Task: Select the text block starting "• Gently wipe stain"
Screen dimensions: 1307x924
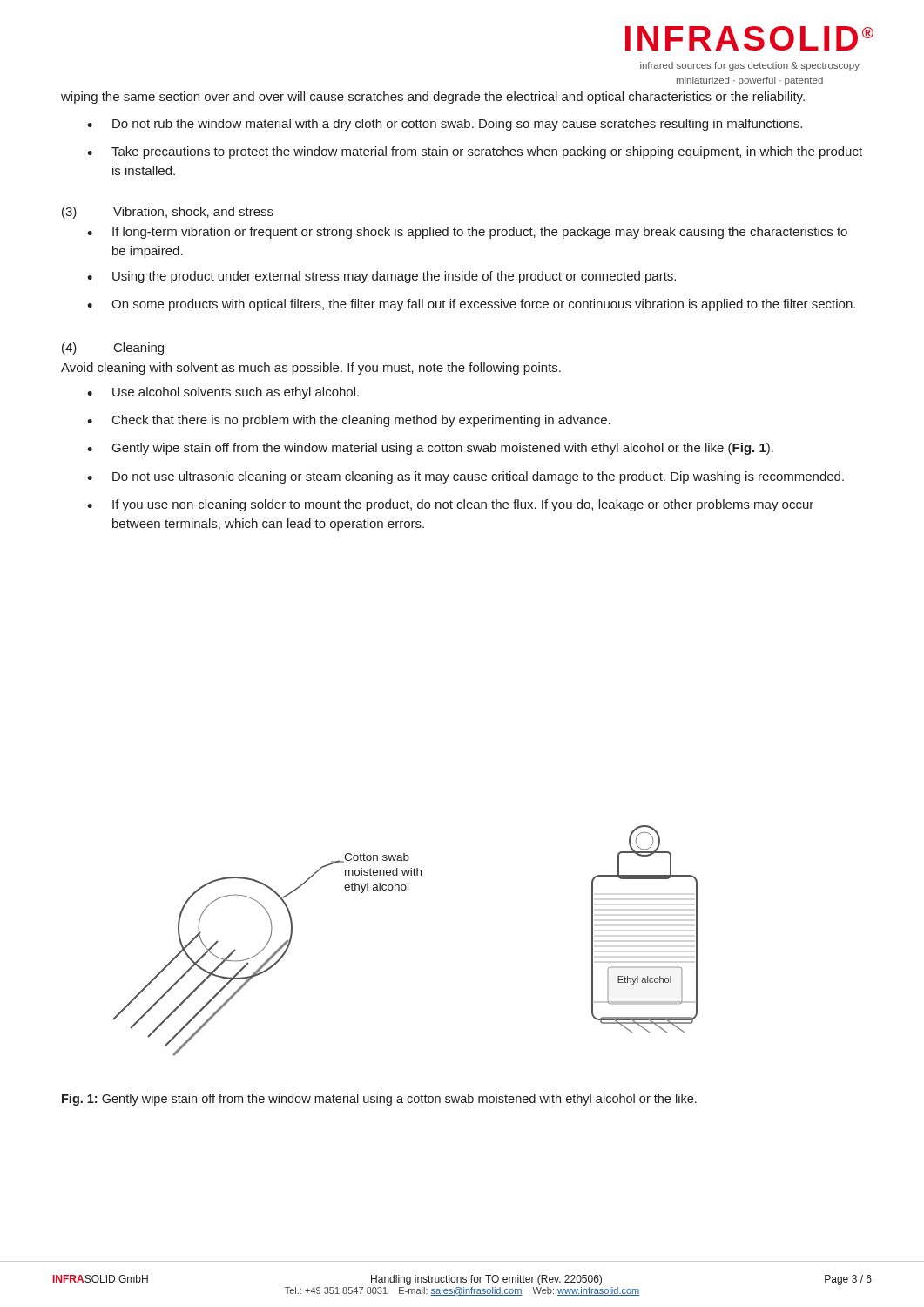Action: [x=475, y=450]
